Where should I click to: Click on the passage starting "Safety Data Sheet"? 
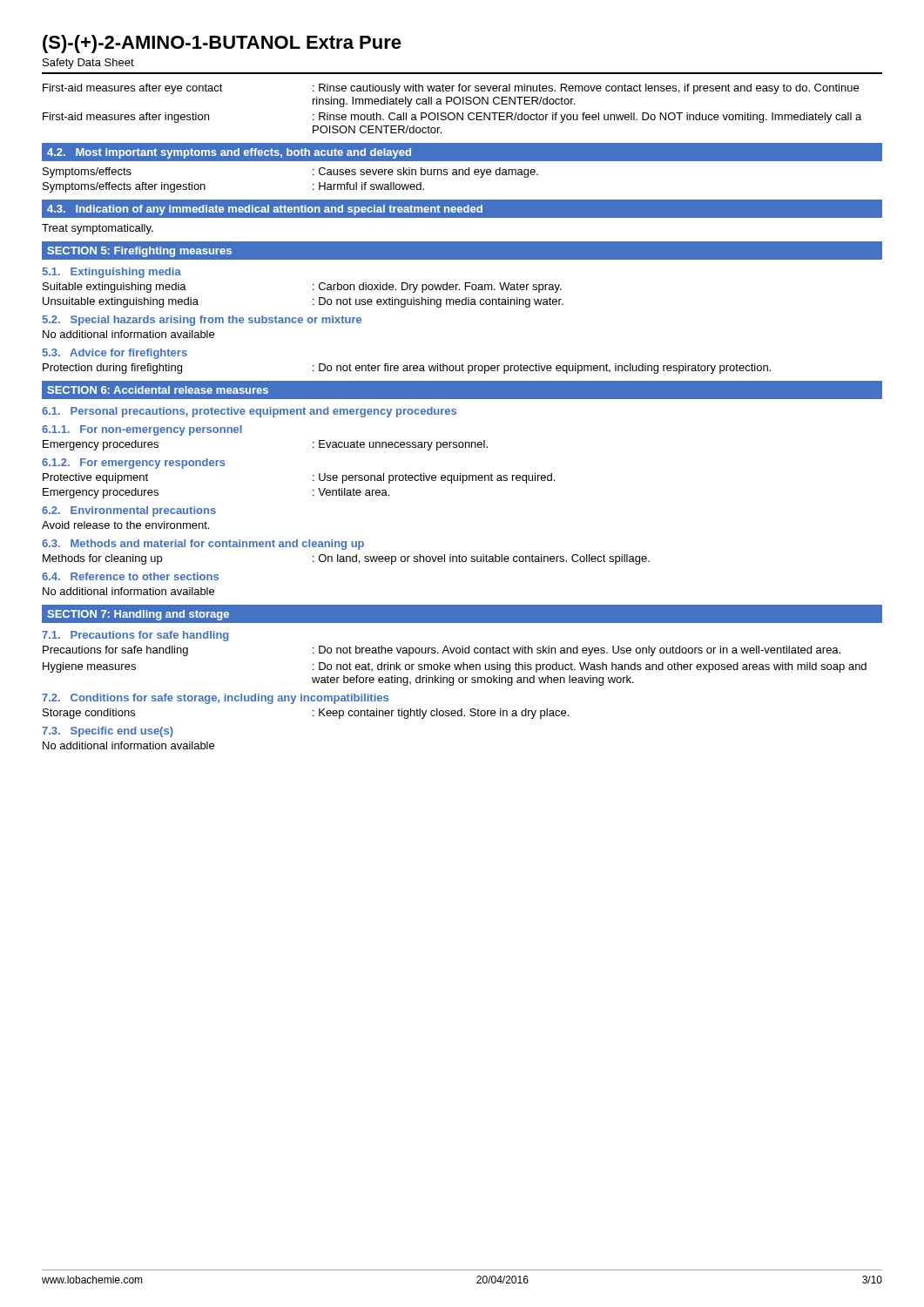tap(88, 62)
